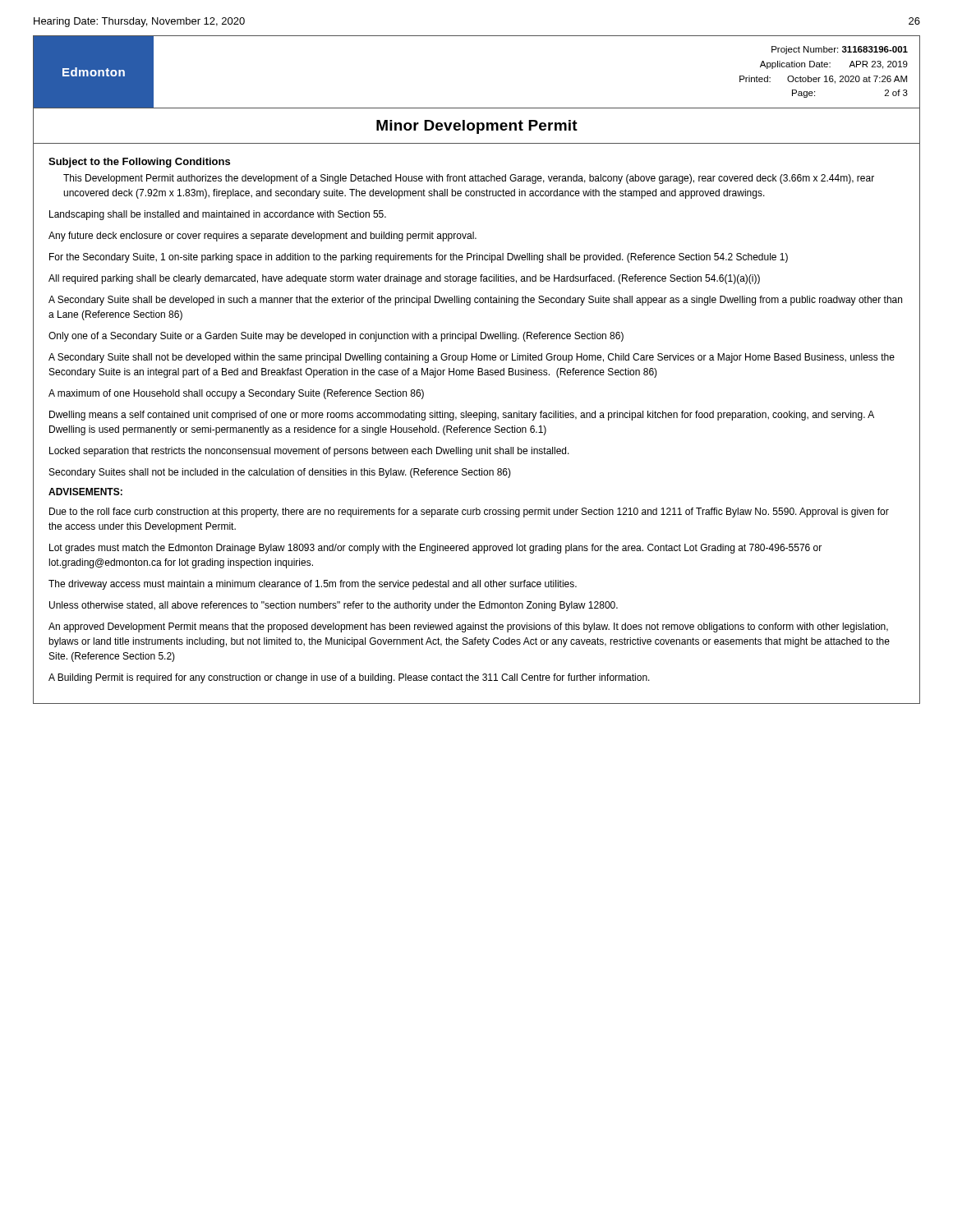Click on the text block that says "A Building Permit is required for any construction"
953x1232 pixels.
pyautogui.click(x=349, y=678)
